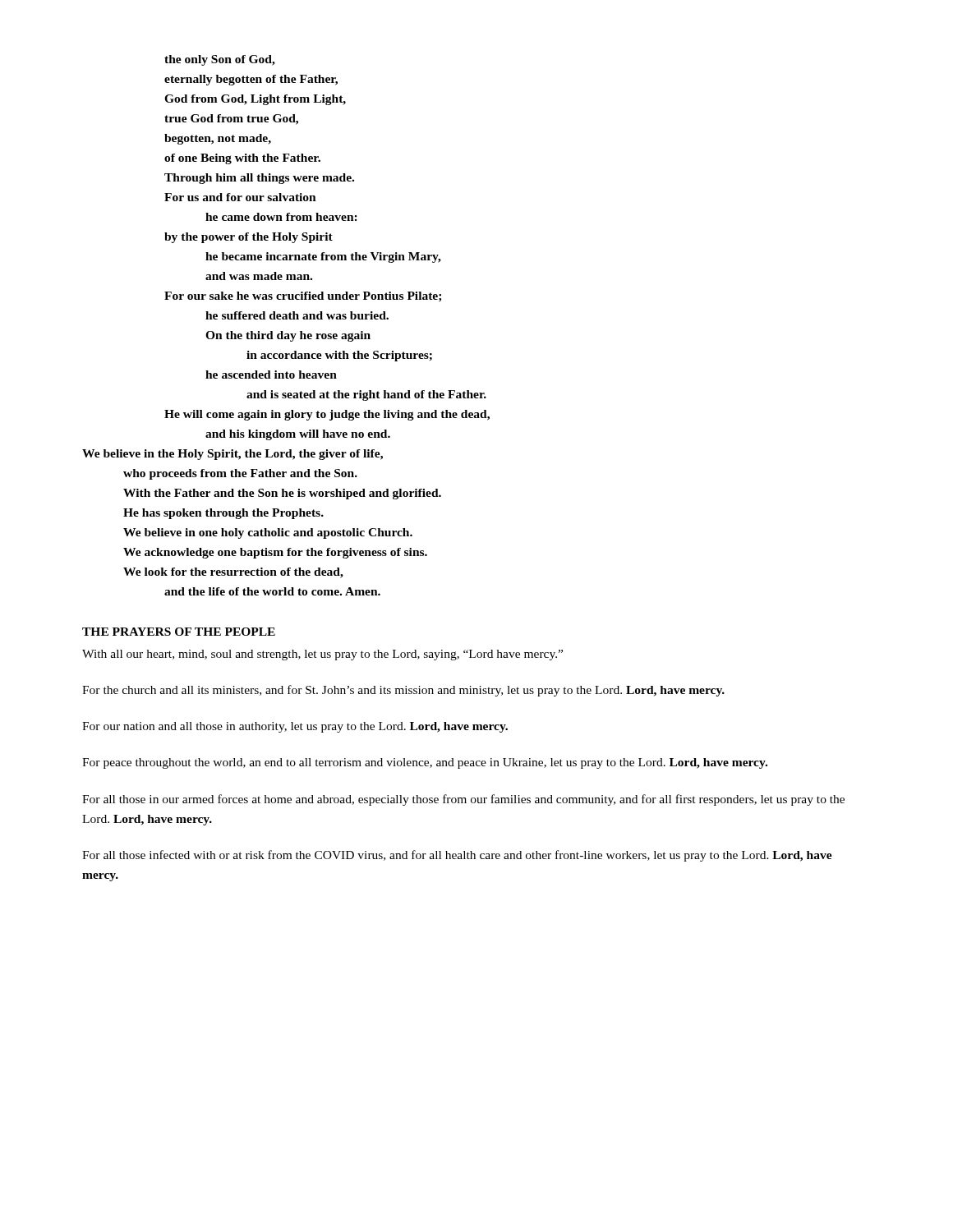This screenshot has height=1232, width=953.
Task: Select the list item that reads "Through him all things were made."
Action: point(260,177)
